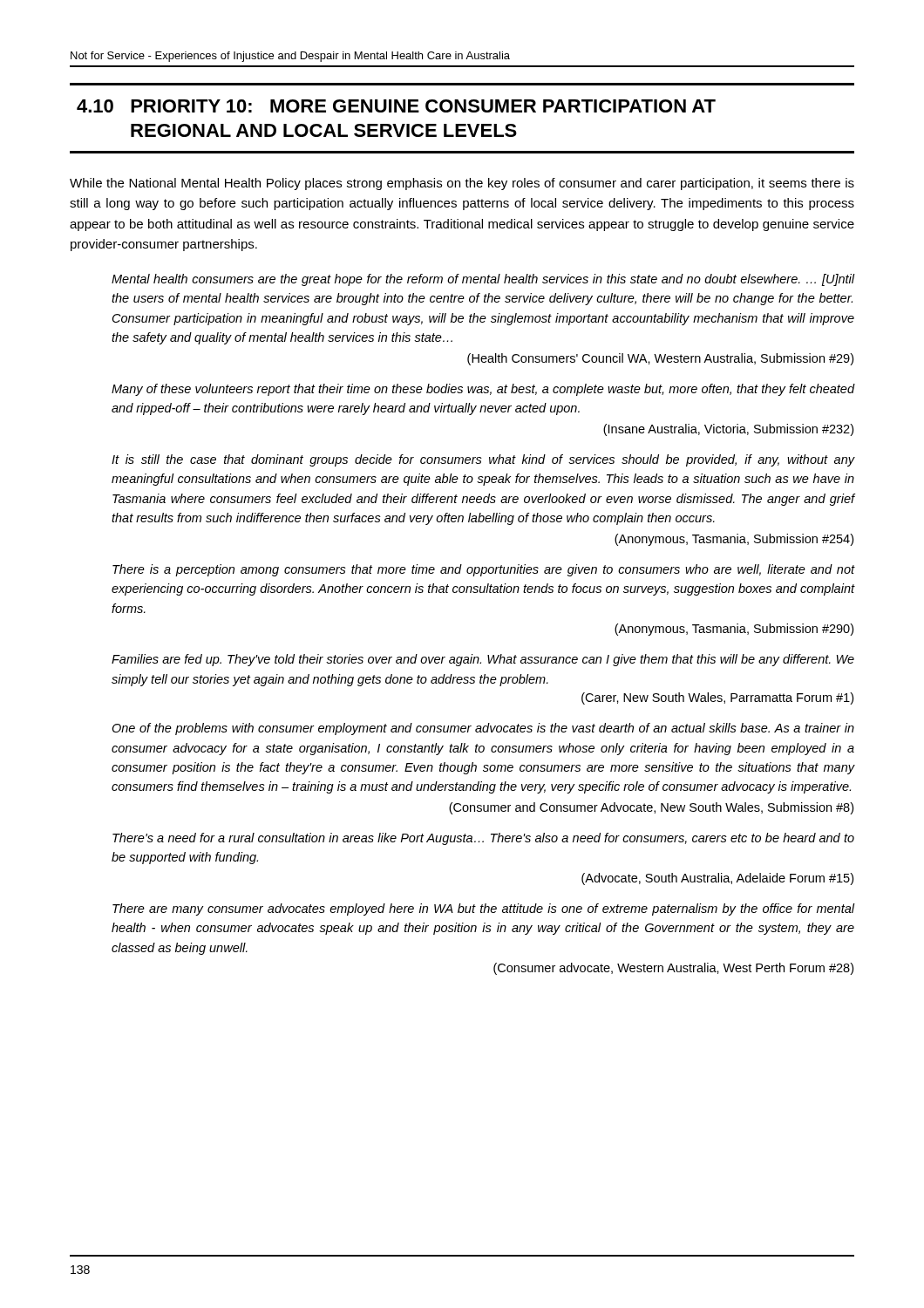The image size is (924, 1308).
Task: Click where it says "(Carer, New South Wales, Parramatta Forum #1)"
Action: 718,698
